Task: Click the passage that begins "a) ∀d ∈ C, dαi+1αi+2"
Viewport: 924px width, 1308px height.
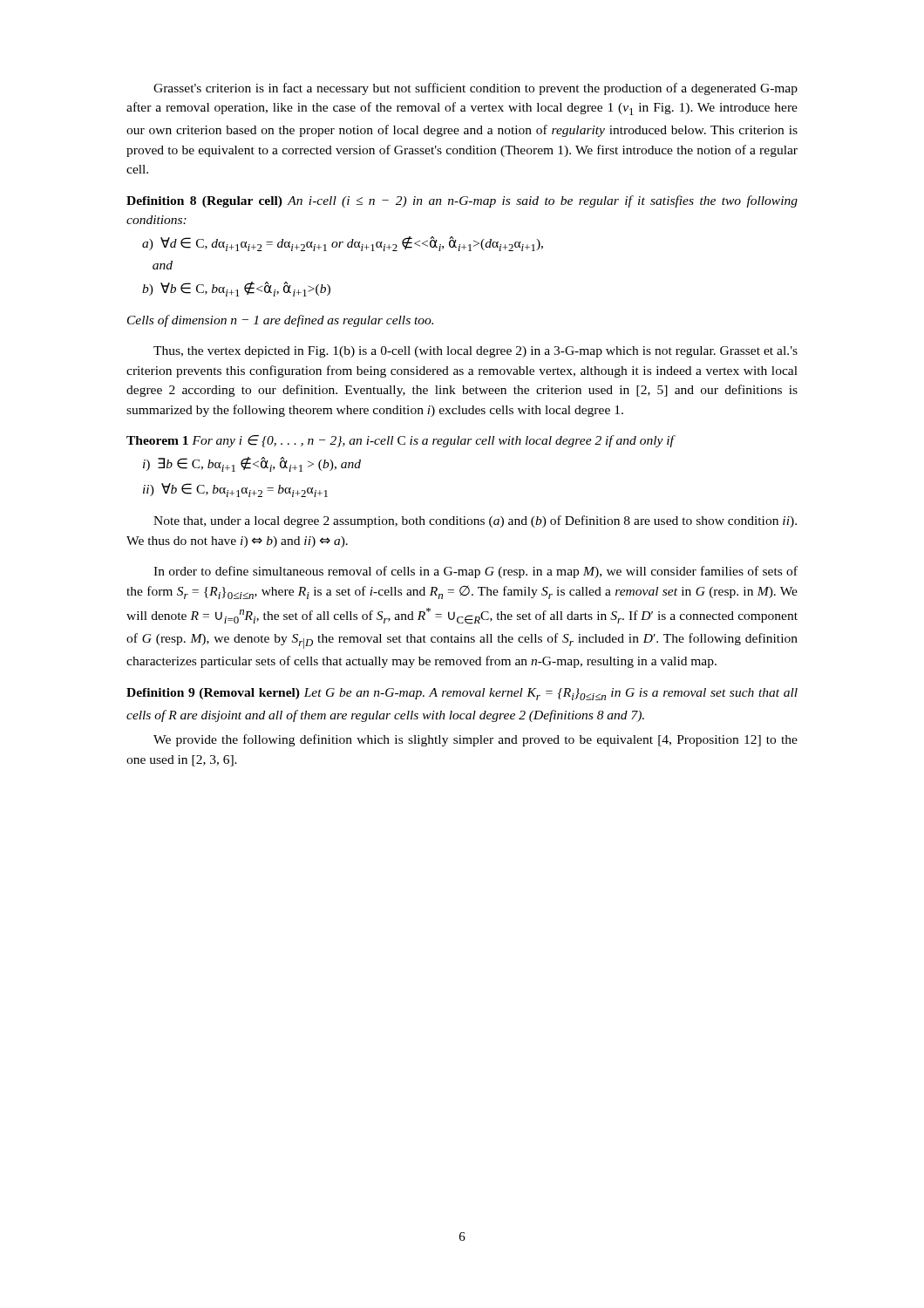Action: (x=343, y=254)
